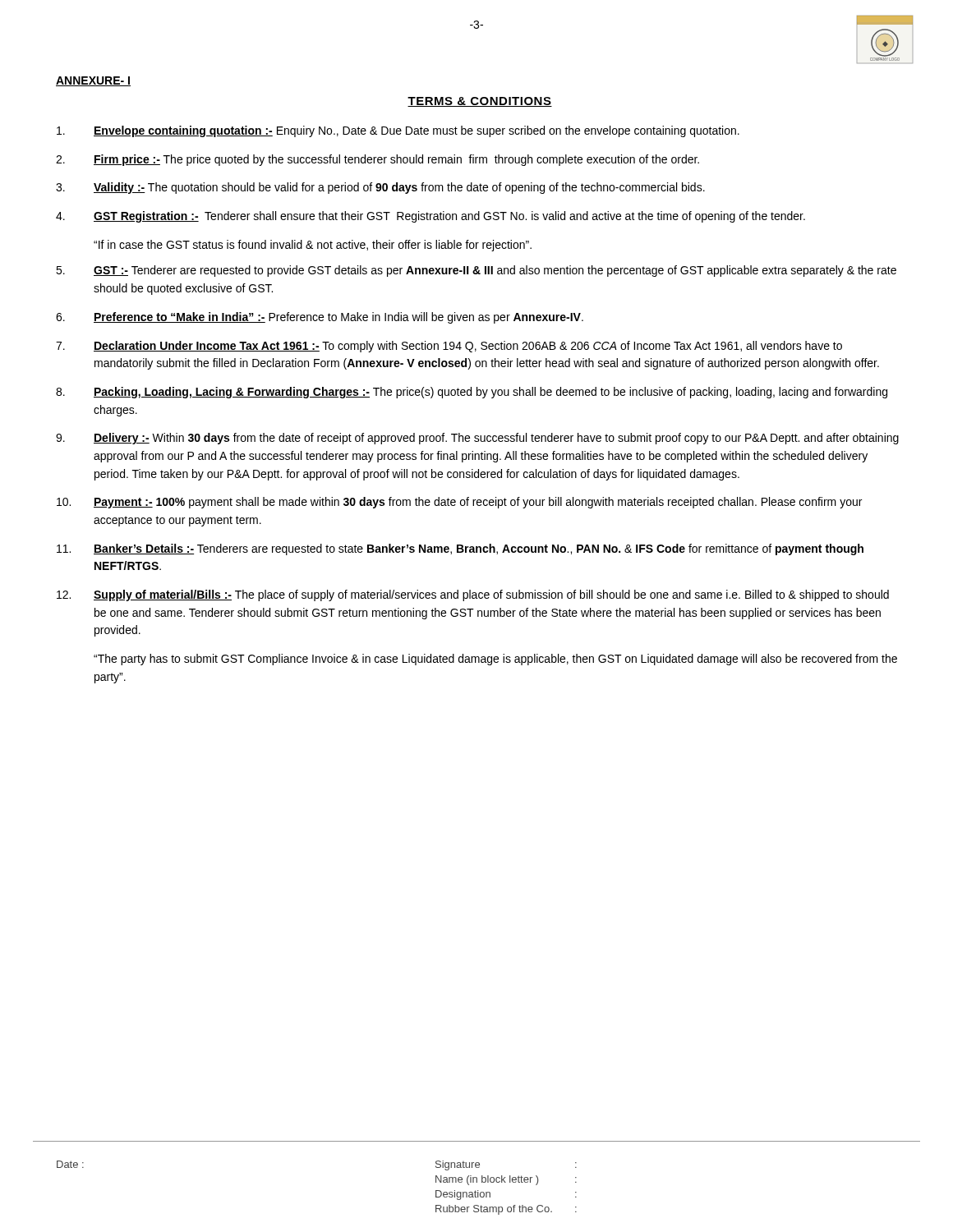Screen dimensions: 1232x953
Task: Select the element starting "“If in case"
Action: coord(313,245)
